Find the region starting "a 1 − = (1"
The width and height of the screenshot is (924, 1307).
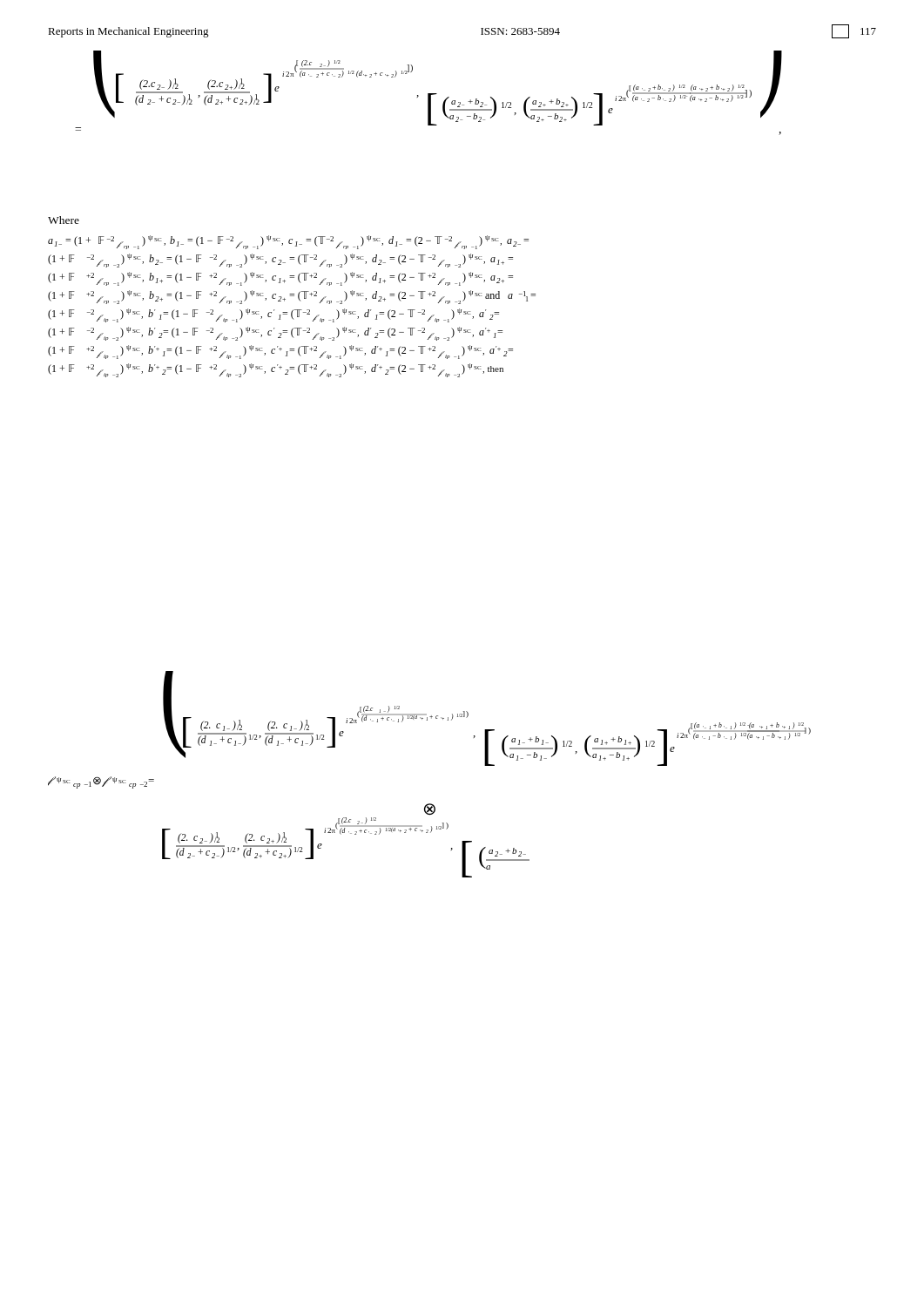click(288, 242)
